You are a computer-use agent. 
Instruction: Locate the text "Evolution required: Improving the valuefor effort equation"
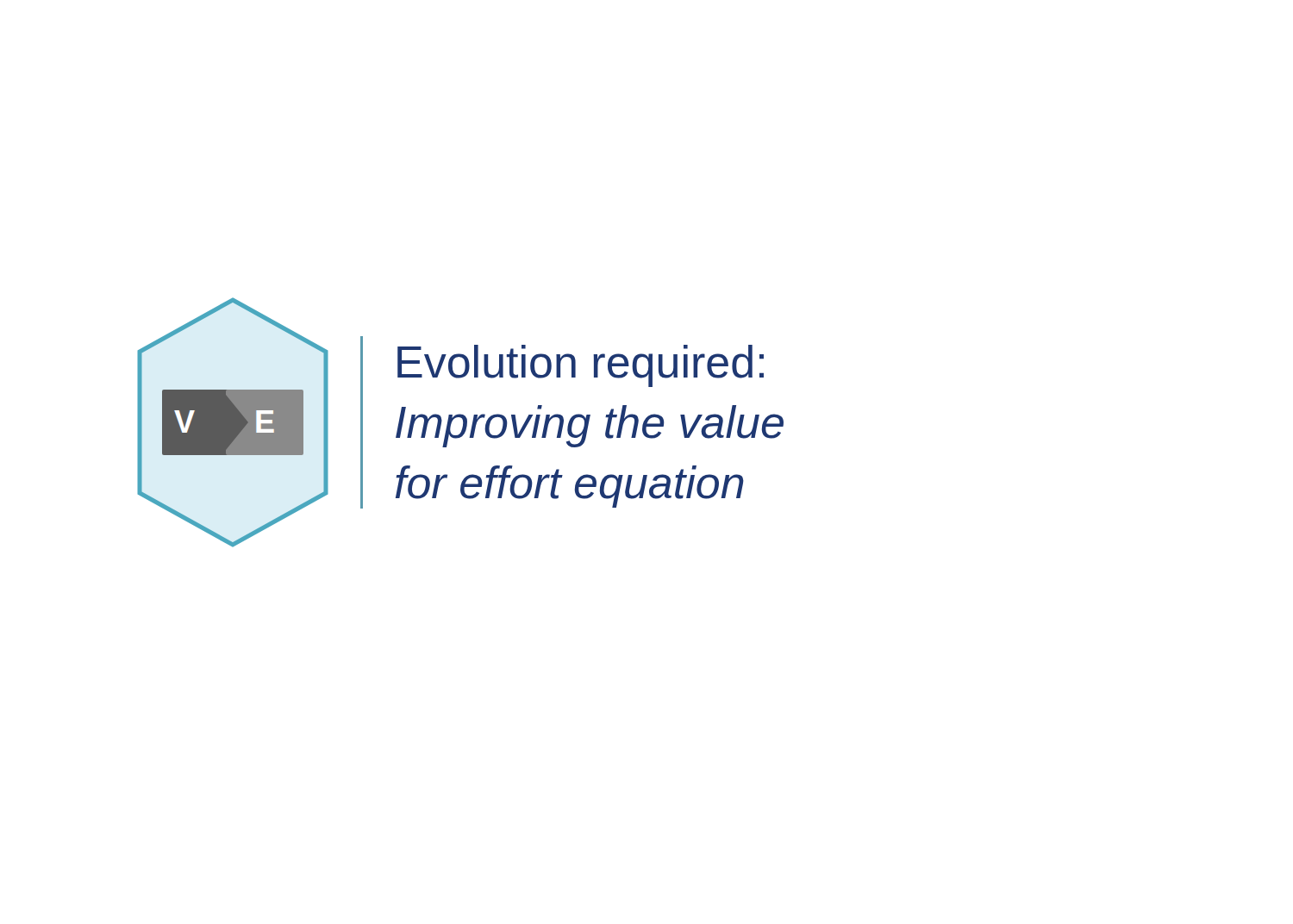(x=590, y=422)
